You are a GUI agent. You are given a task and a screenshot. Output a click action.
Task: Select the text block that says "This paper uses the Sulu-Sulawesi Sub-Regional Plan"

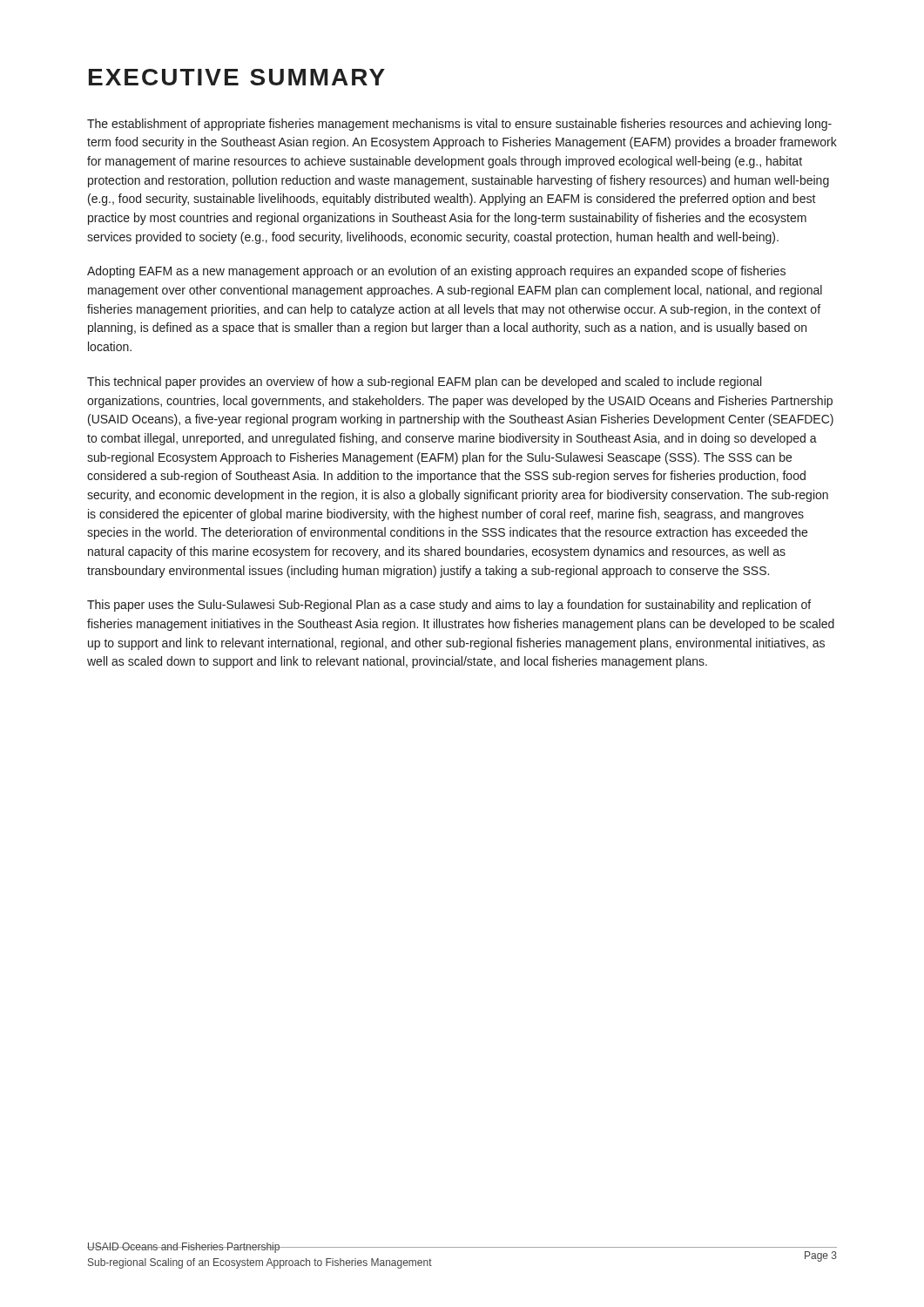pyautogui.click(x=461, y=633)
